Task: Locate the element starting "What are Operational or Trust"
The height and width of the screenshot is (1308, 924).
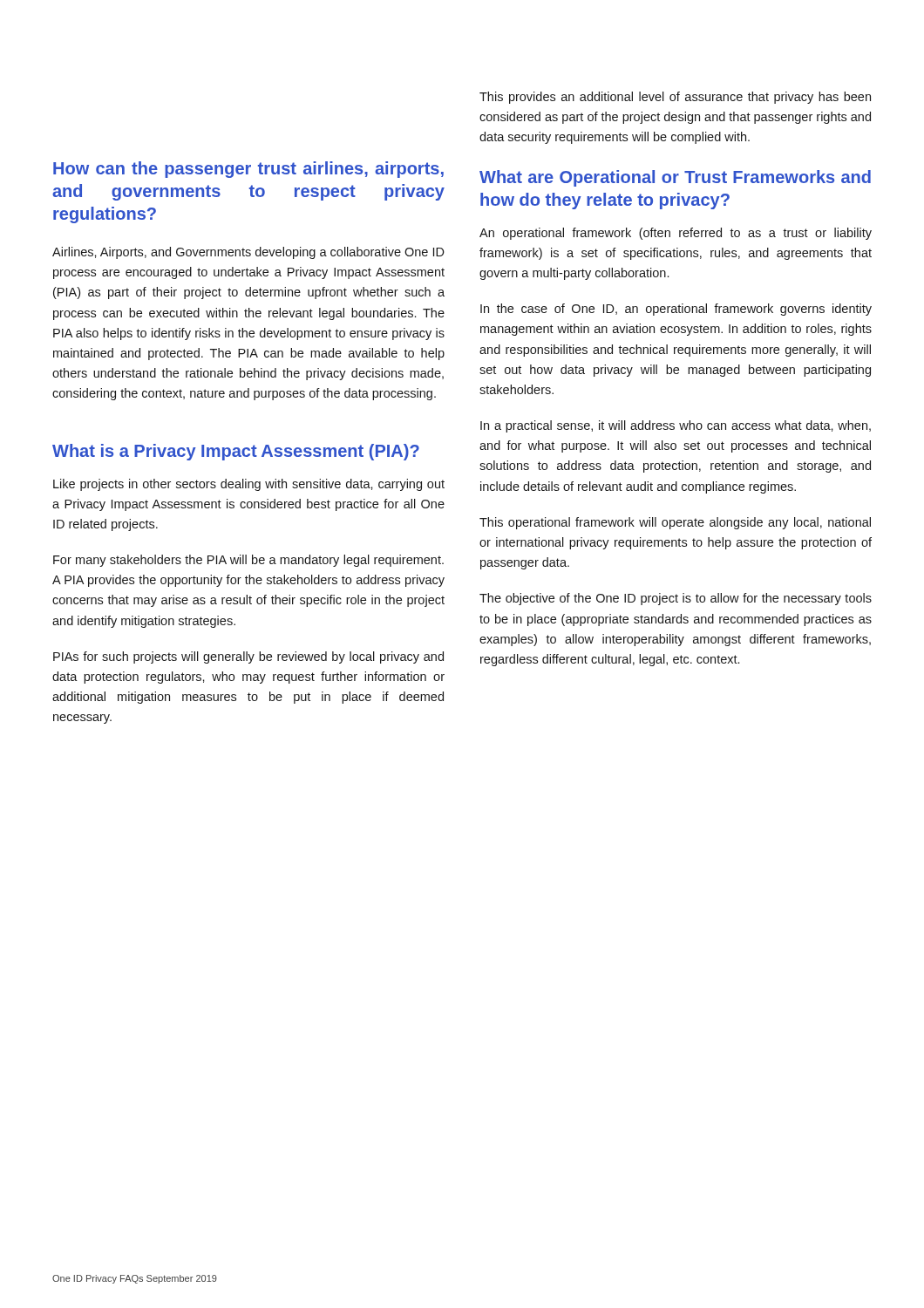Action: (676, 188)
